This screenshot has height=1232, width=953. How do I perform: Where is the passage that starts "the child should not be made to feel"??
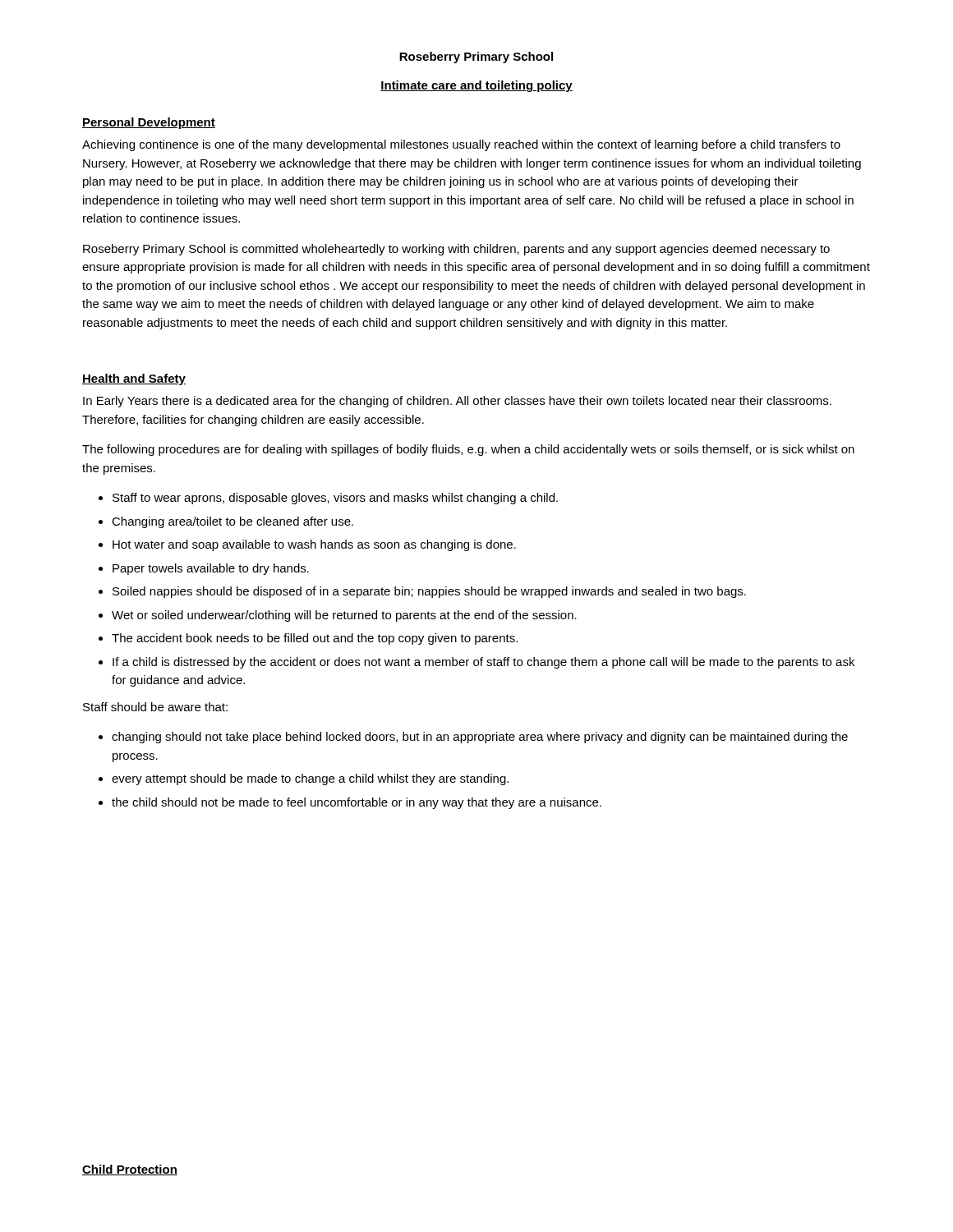click(x=357, y=802)
